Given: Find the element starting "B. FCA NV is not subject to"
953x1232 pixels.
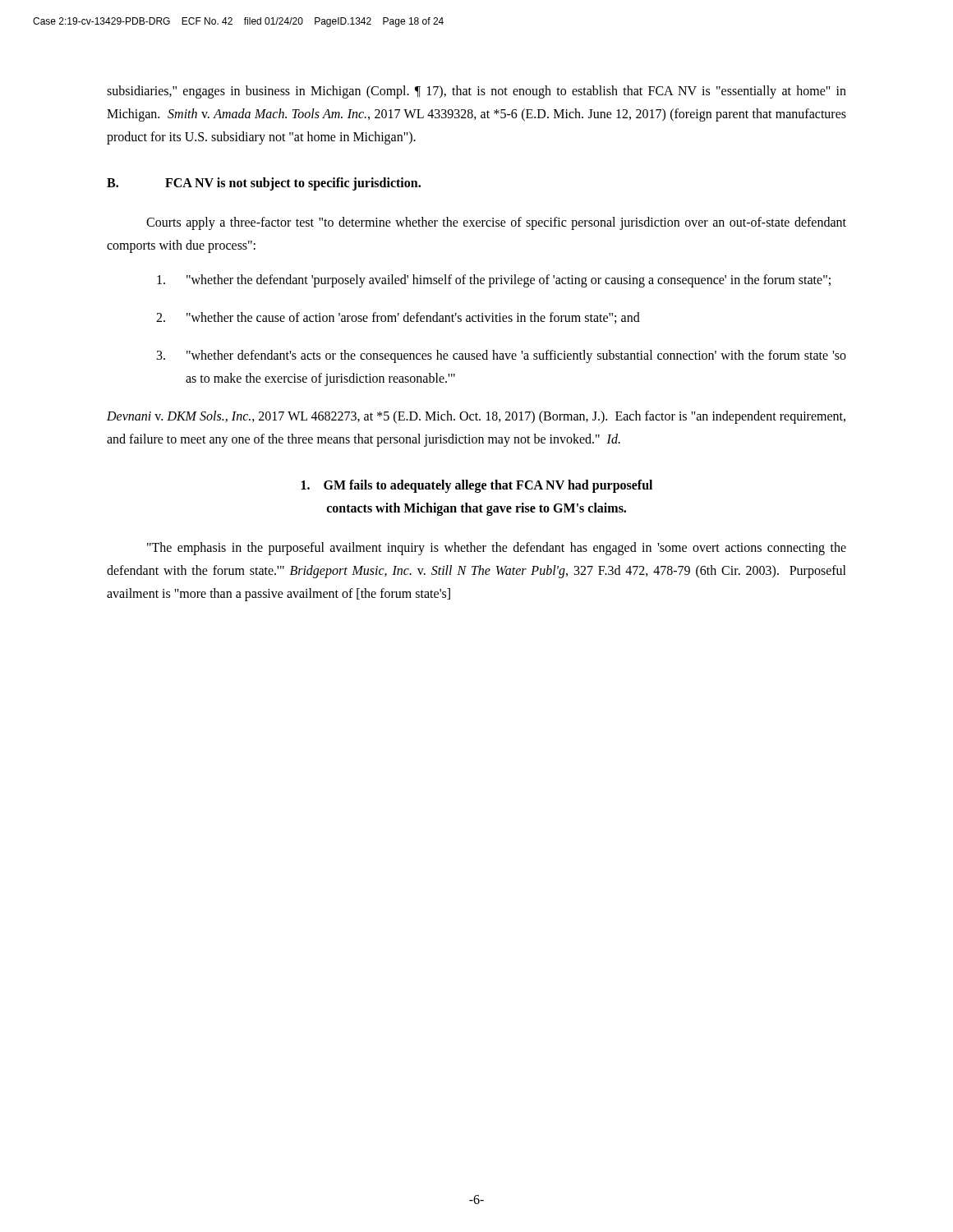Looking at the screenshot, I should pos(264,183).
